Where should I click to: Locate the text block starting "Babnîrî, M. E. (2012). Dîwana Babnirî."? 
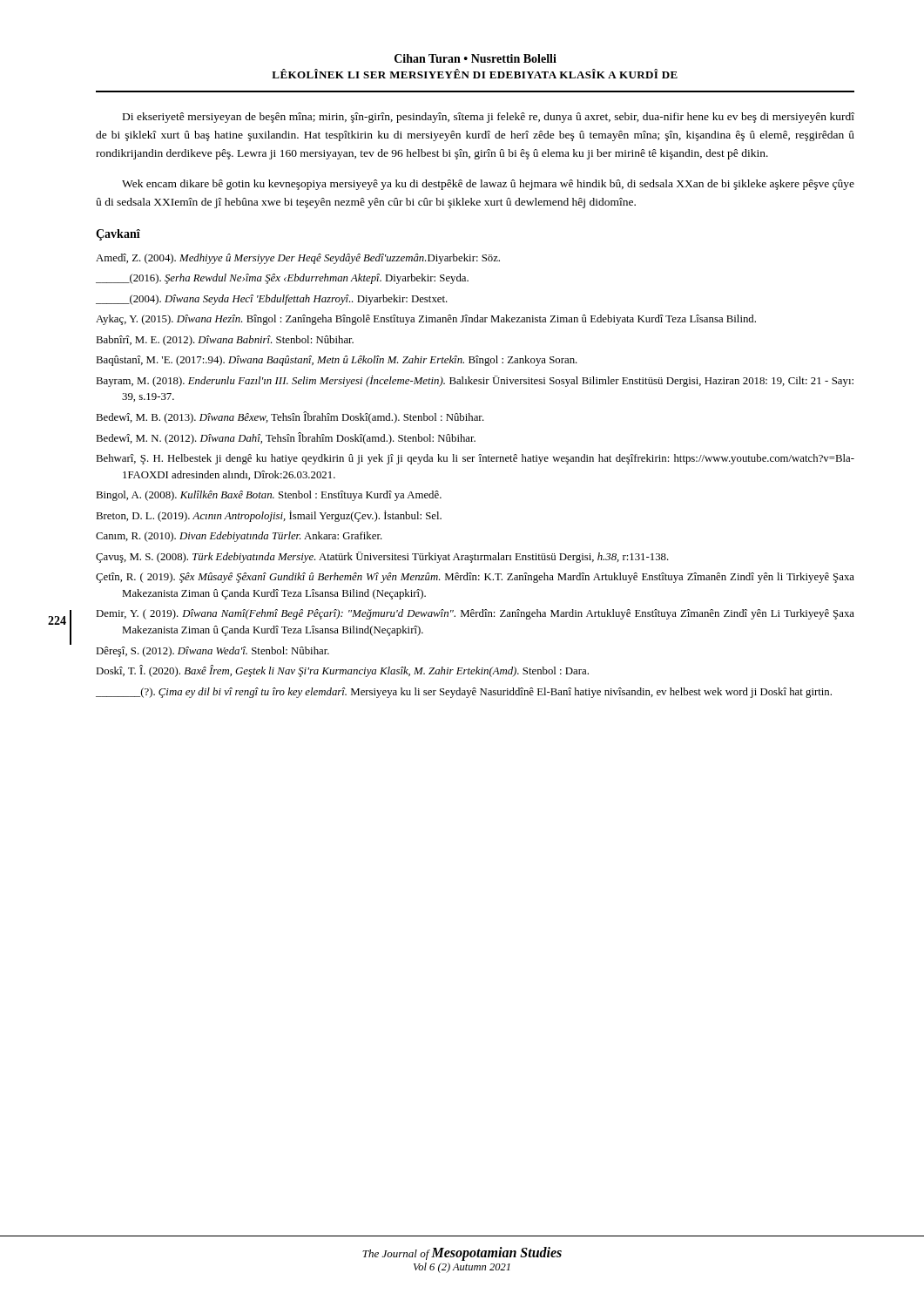pyautogui.click(x=225, y=340)
